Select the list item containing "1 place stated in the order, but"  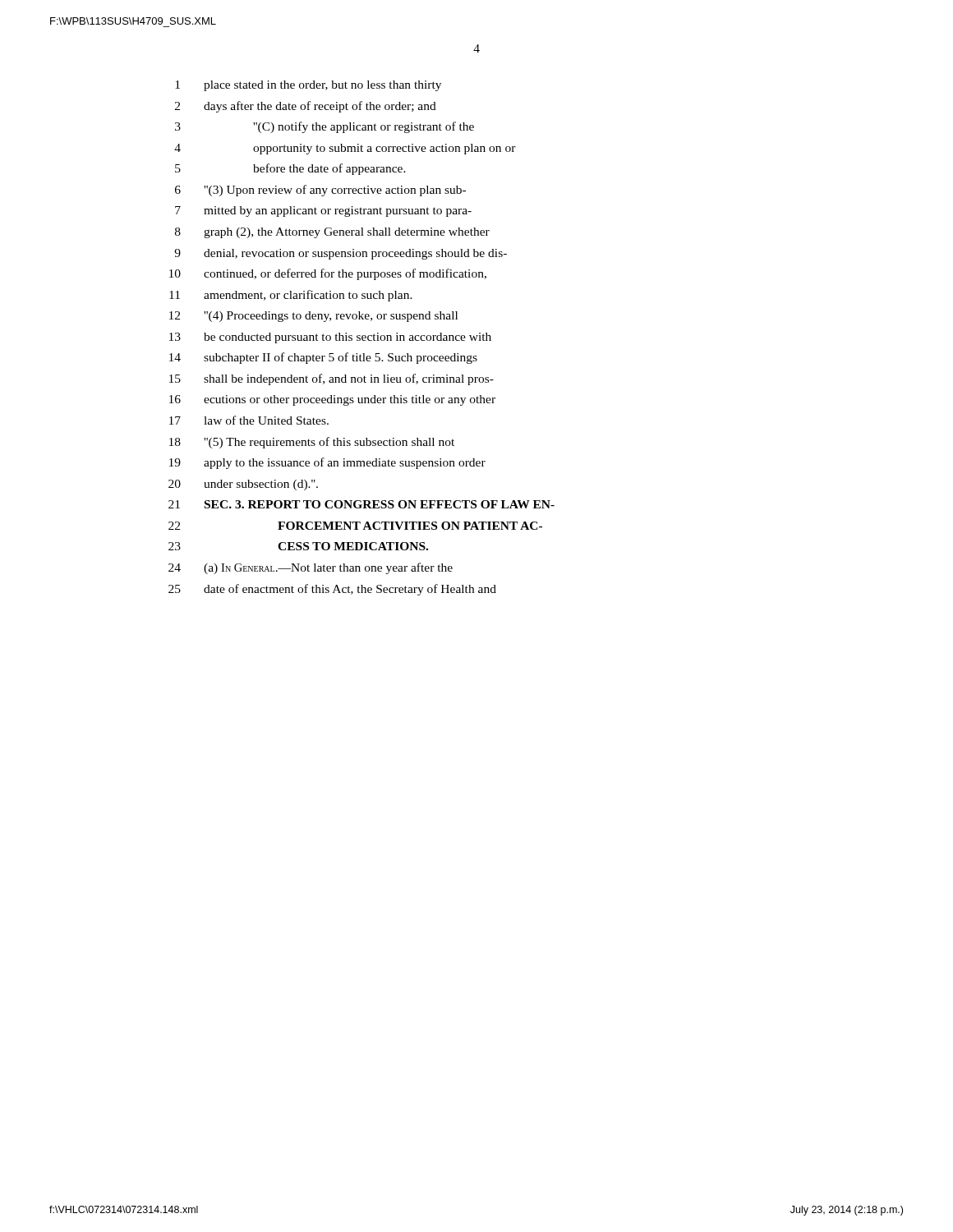point(308,86)
